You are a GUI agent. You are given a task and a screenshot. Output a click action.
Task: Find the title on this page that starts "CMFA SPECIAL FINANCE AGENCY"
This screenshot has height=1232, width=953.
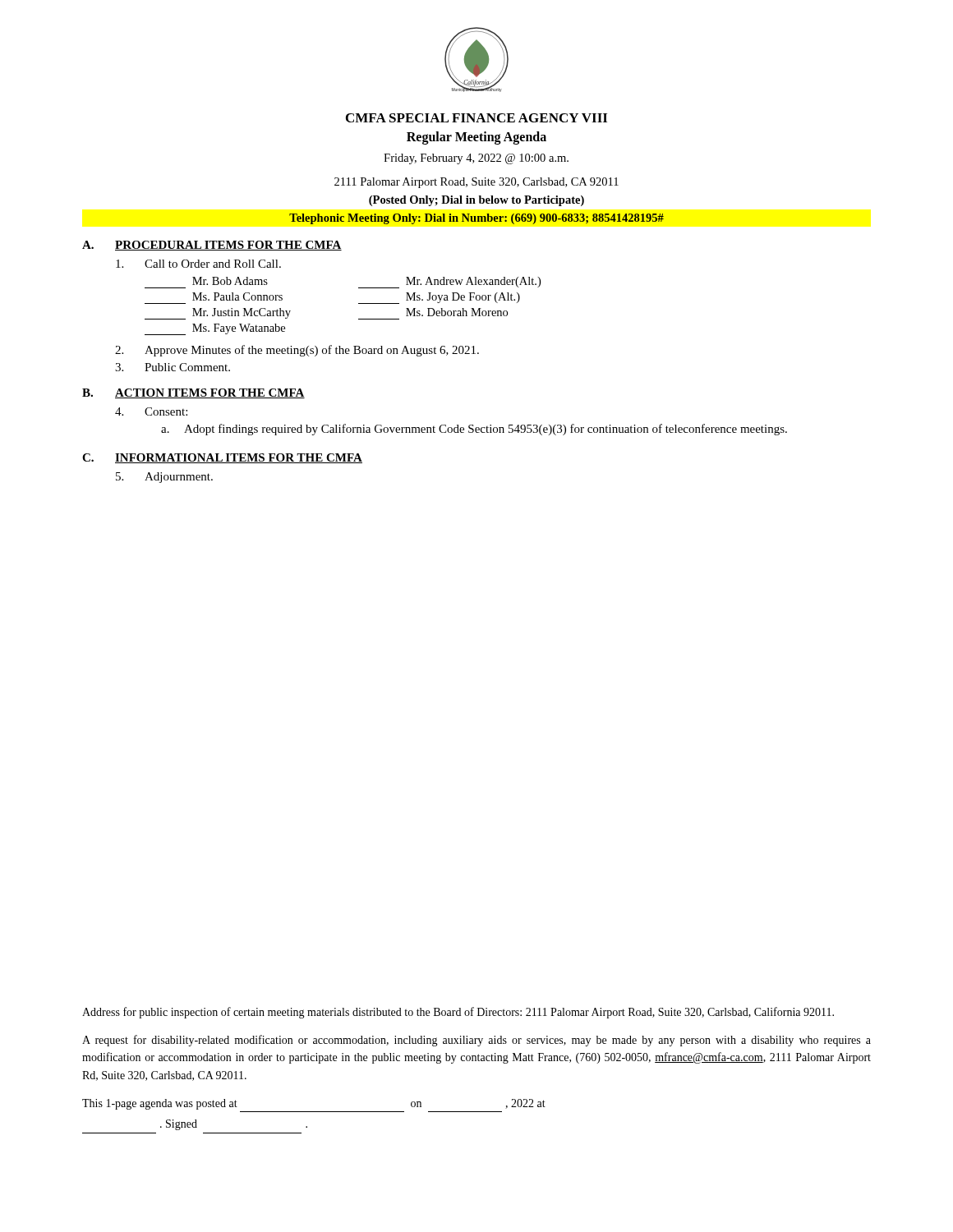pos(476,118)
